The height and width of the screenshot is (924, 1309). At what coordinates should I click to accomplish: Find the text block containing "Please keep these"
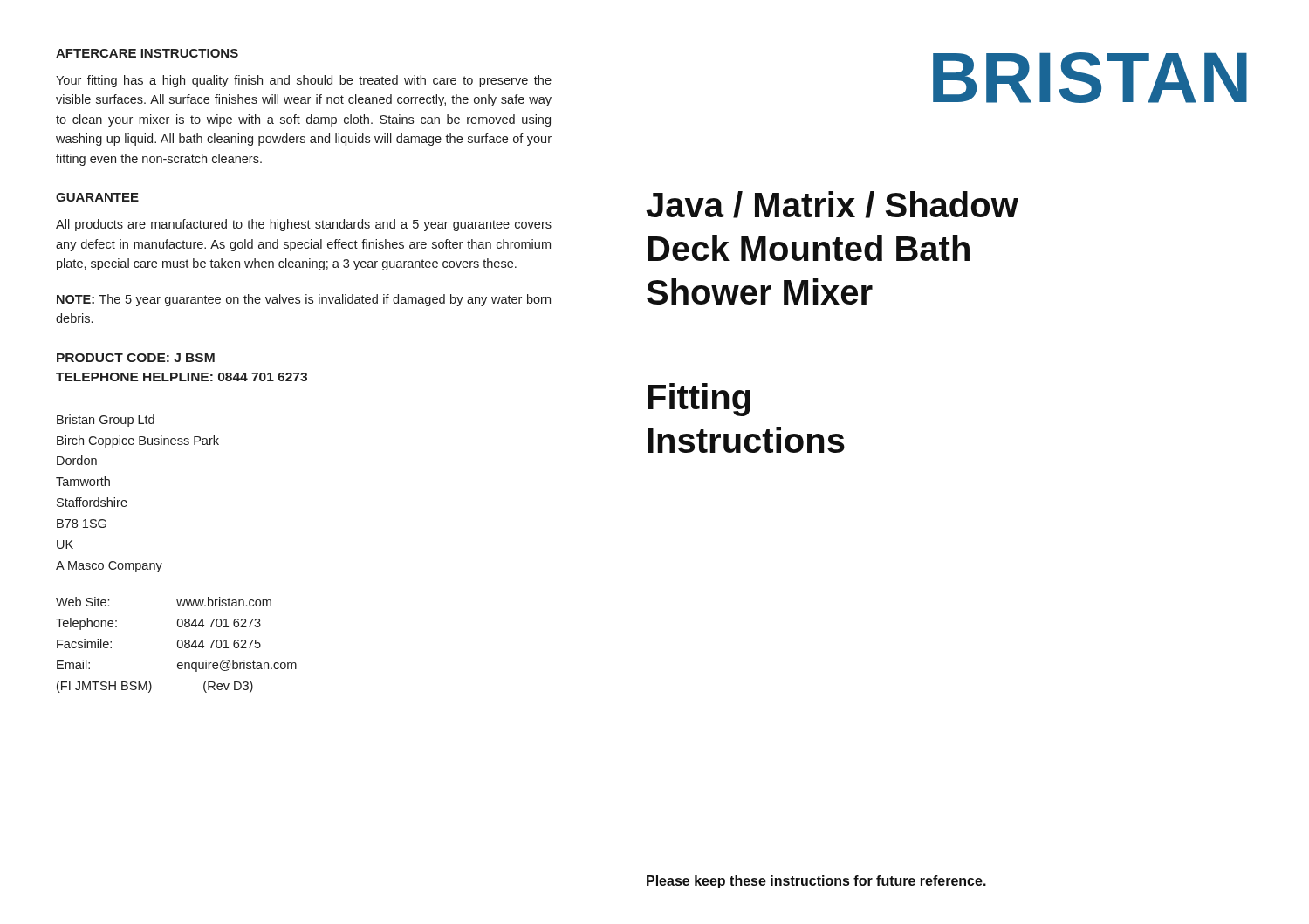[816, 881]
